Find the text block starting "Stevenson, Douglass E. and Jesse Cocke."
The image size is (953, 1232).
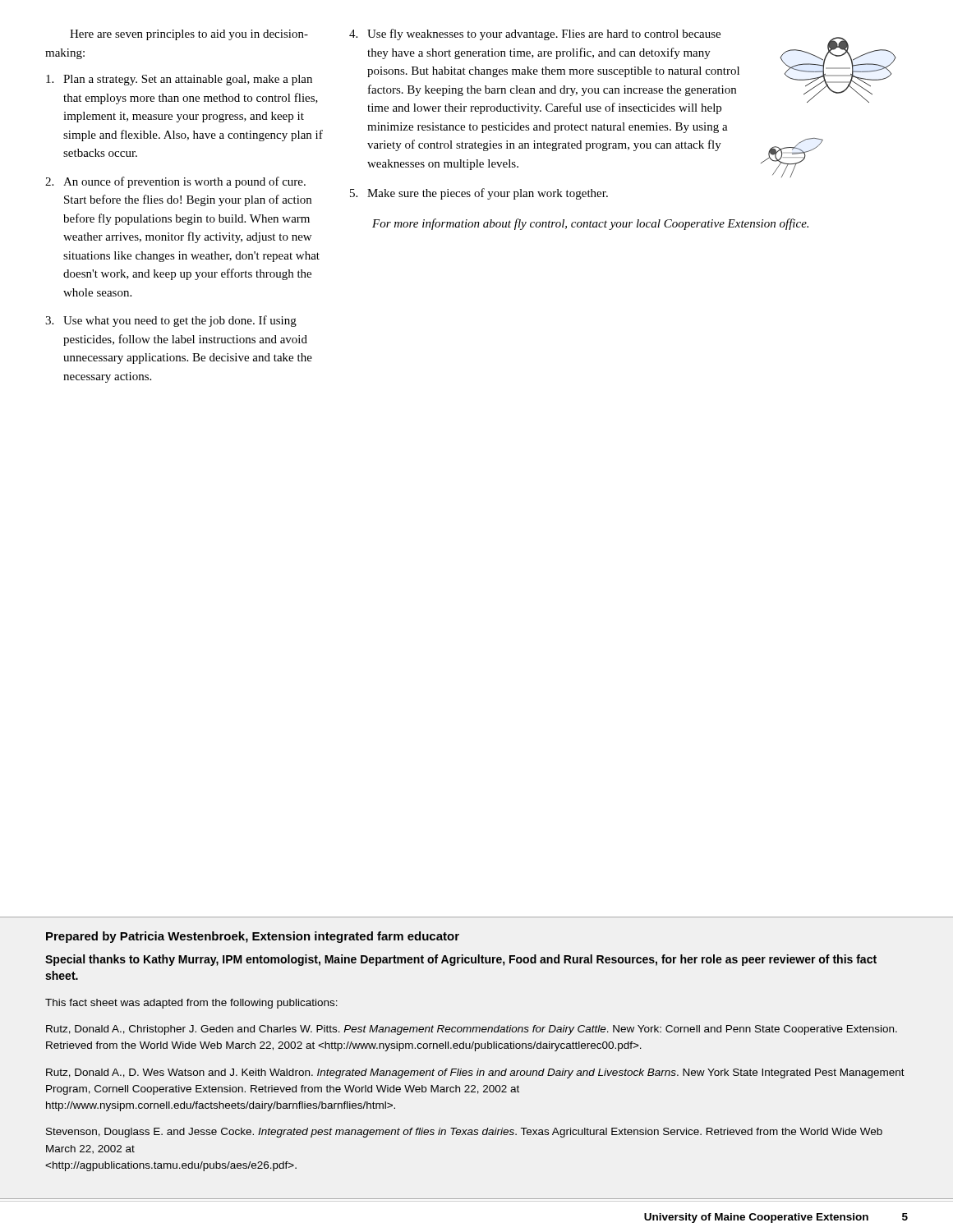point(464,1133)
